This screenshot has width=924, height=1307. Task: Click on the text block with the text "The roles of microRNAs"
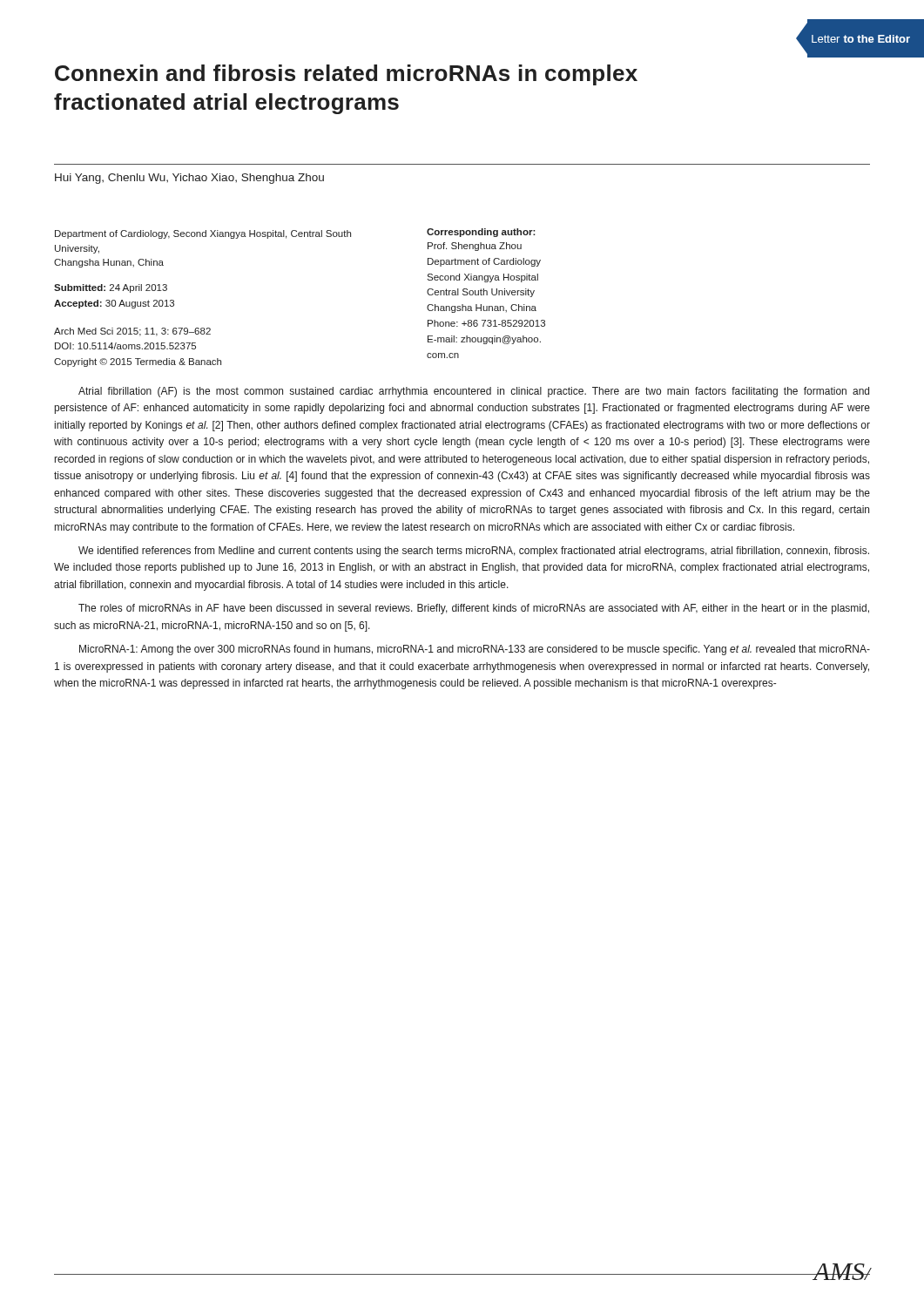click(462, 617)
